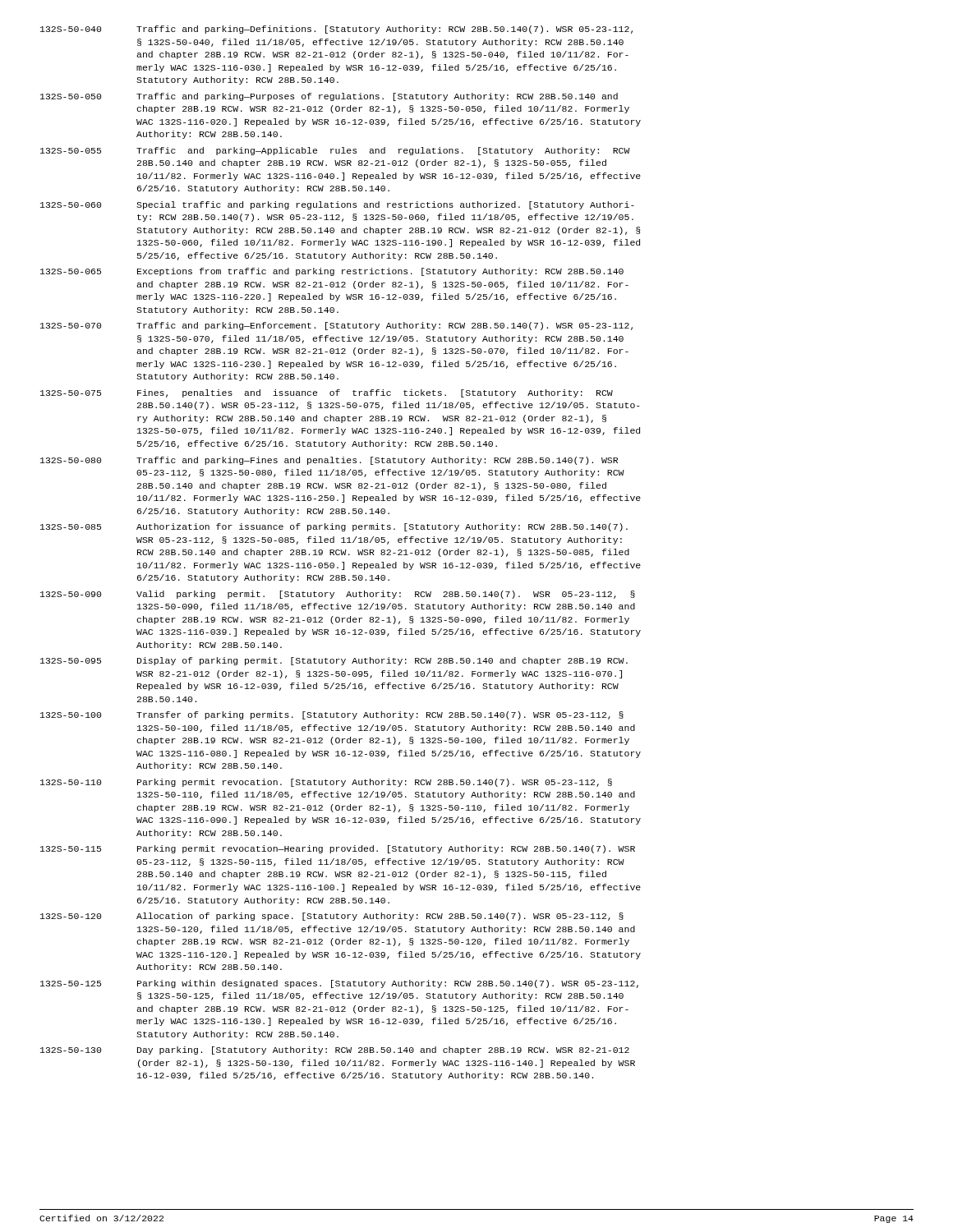Click on the block starting "132S-50-110 Parking permit revocation. [Statutory"
The height and width of the screenshot is (1232, 953).
(476, 808)
